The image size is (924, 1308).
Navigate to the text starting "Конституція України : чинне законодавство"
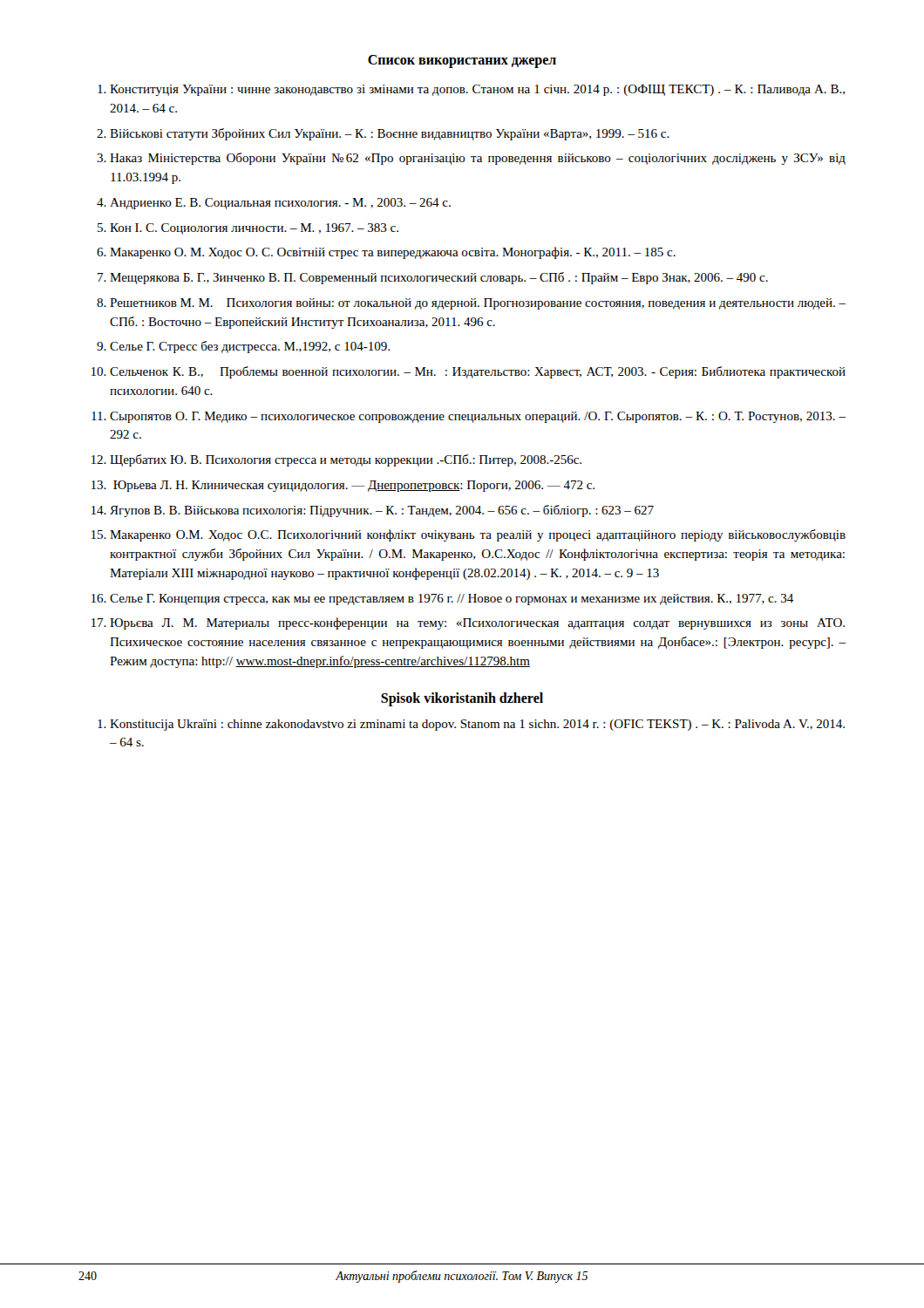point(478,98)
